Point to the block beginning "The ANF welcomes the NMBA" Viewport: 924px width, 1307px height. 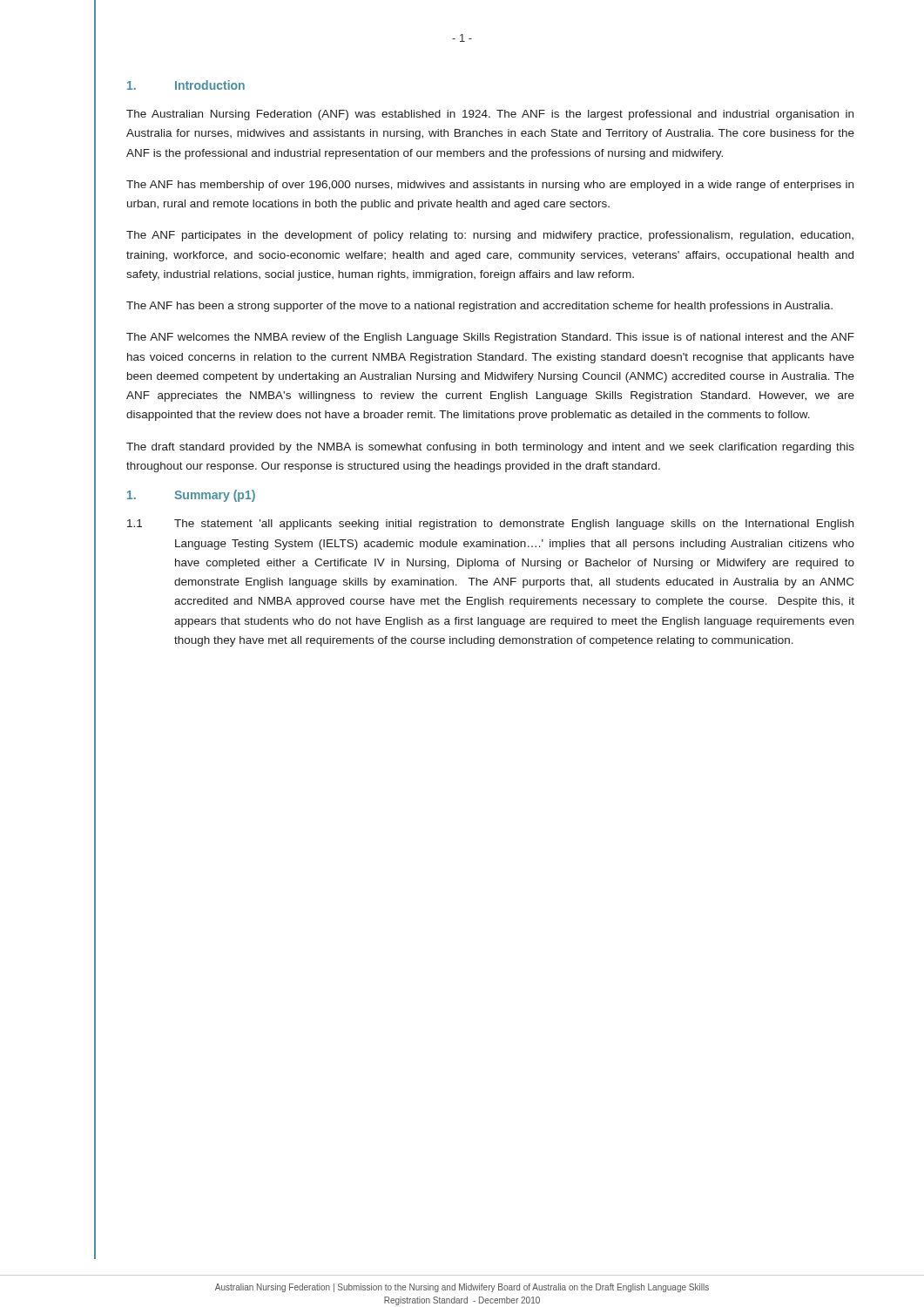pyautogui.click(x=490, y=376)
